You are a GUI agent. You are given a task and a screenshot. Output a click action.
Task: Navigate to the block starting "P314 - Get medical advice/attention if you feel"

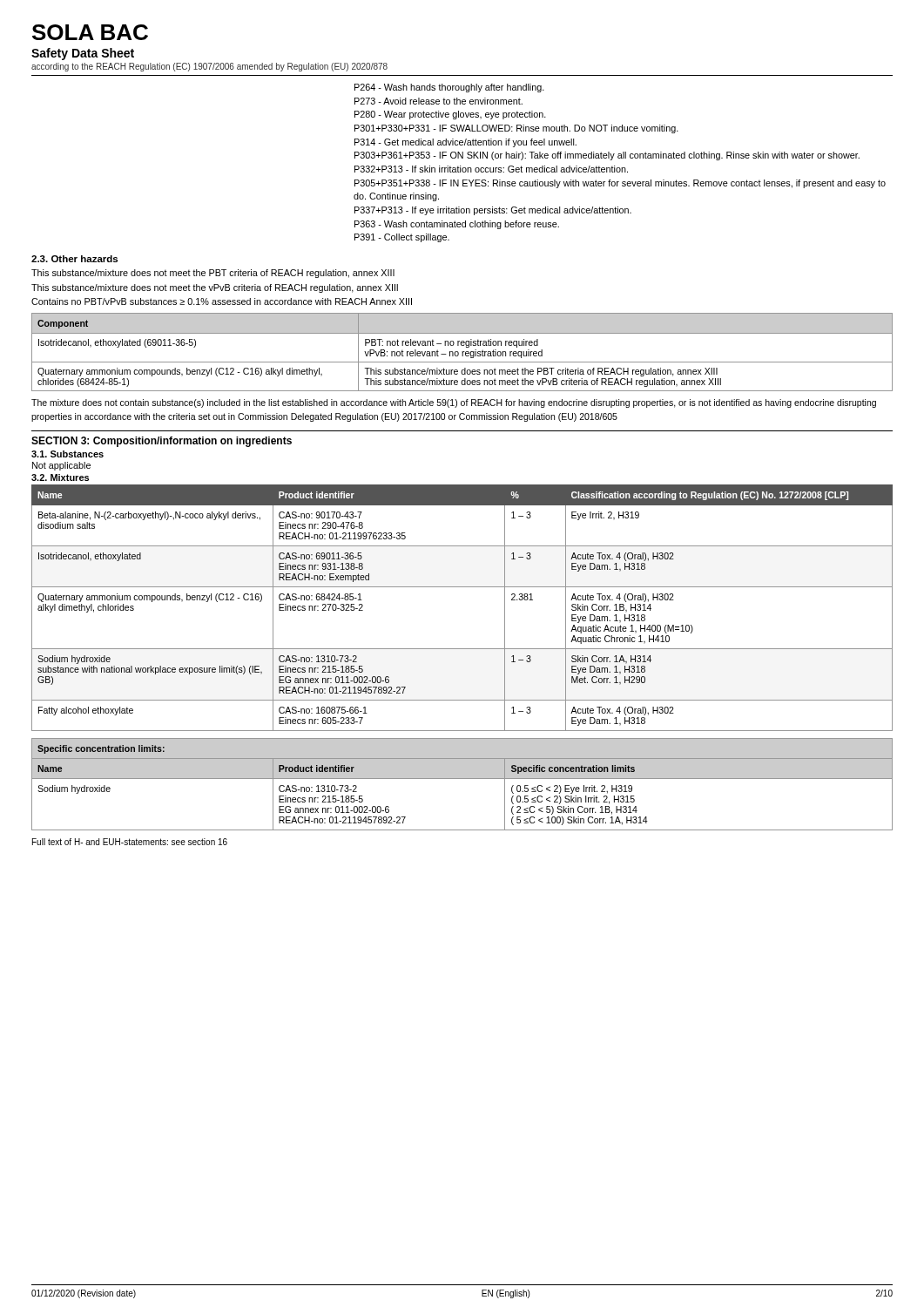pos(465,142)
